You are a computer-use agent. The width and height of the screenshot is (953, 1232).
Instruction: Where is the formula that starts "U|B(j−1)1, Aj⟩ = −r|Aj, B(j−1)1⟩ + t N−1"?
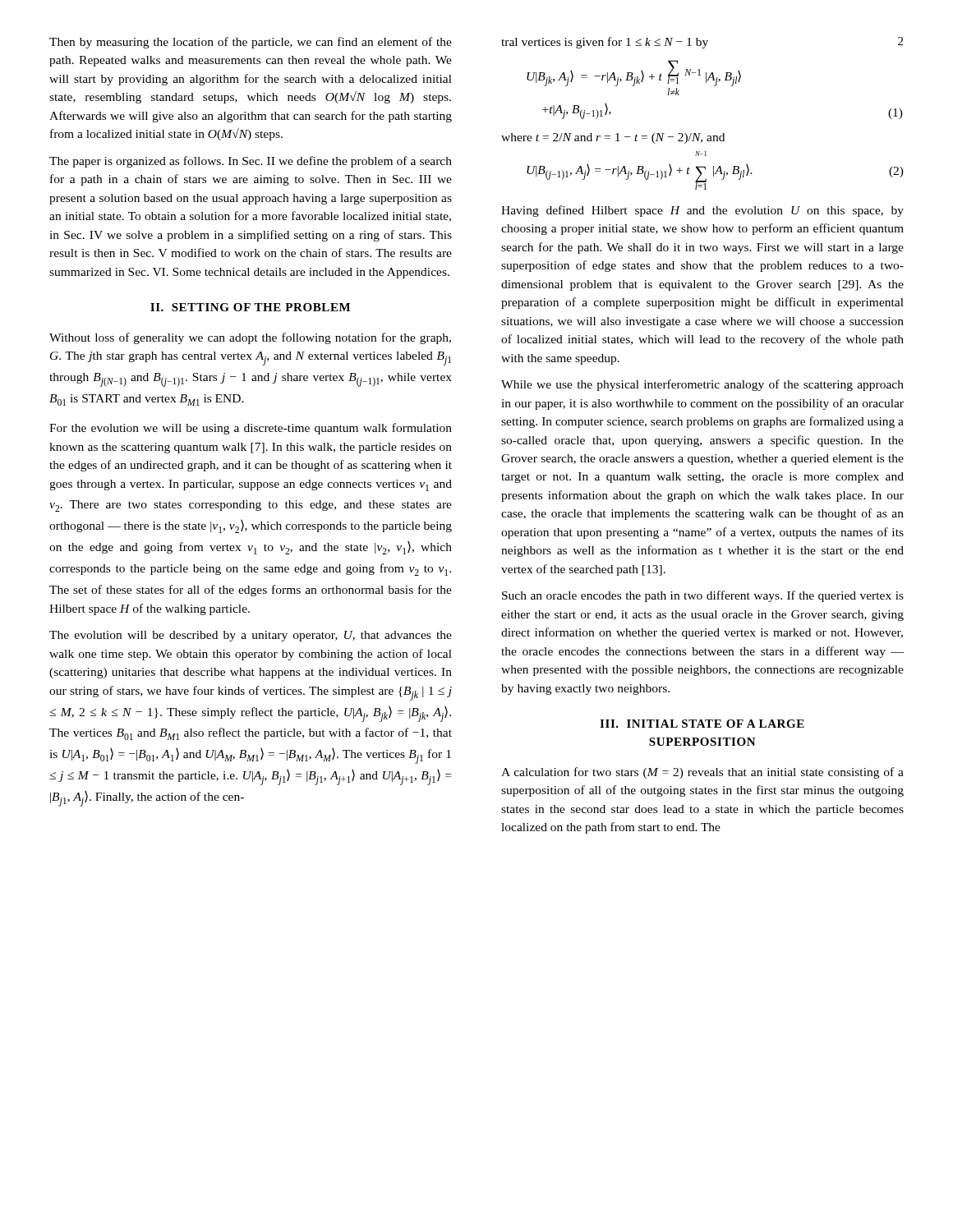(702, 171)
